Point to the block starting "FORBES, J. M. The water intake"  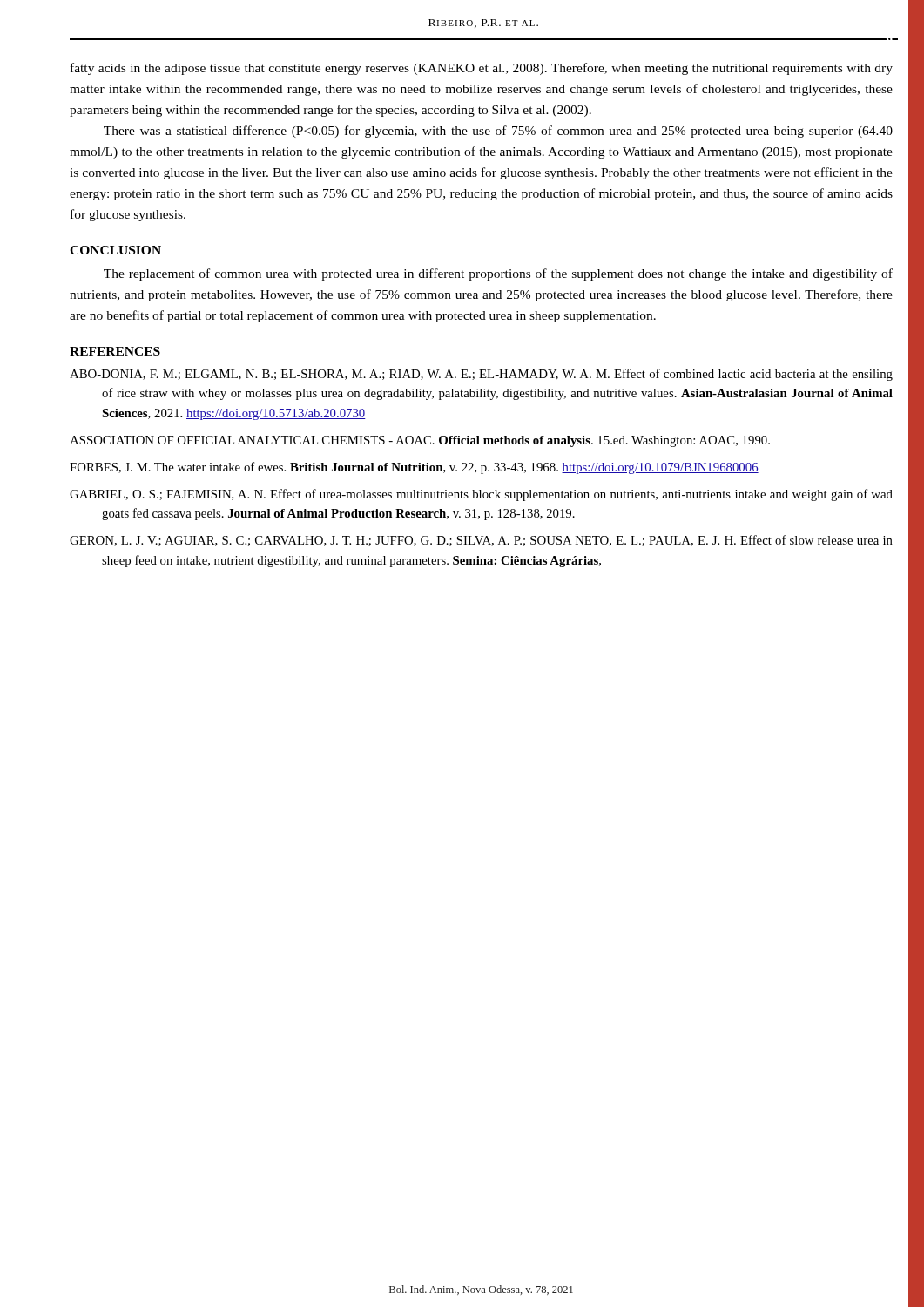click(414, 467)
